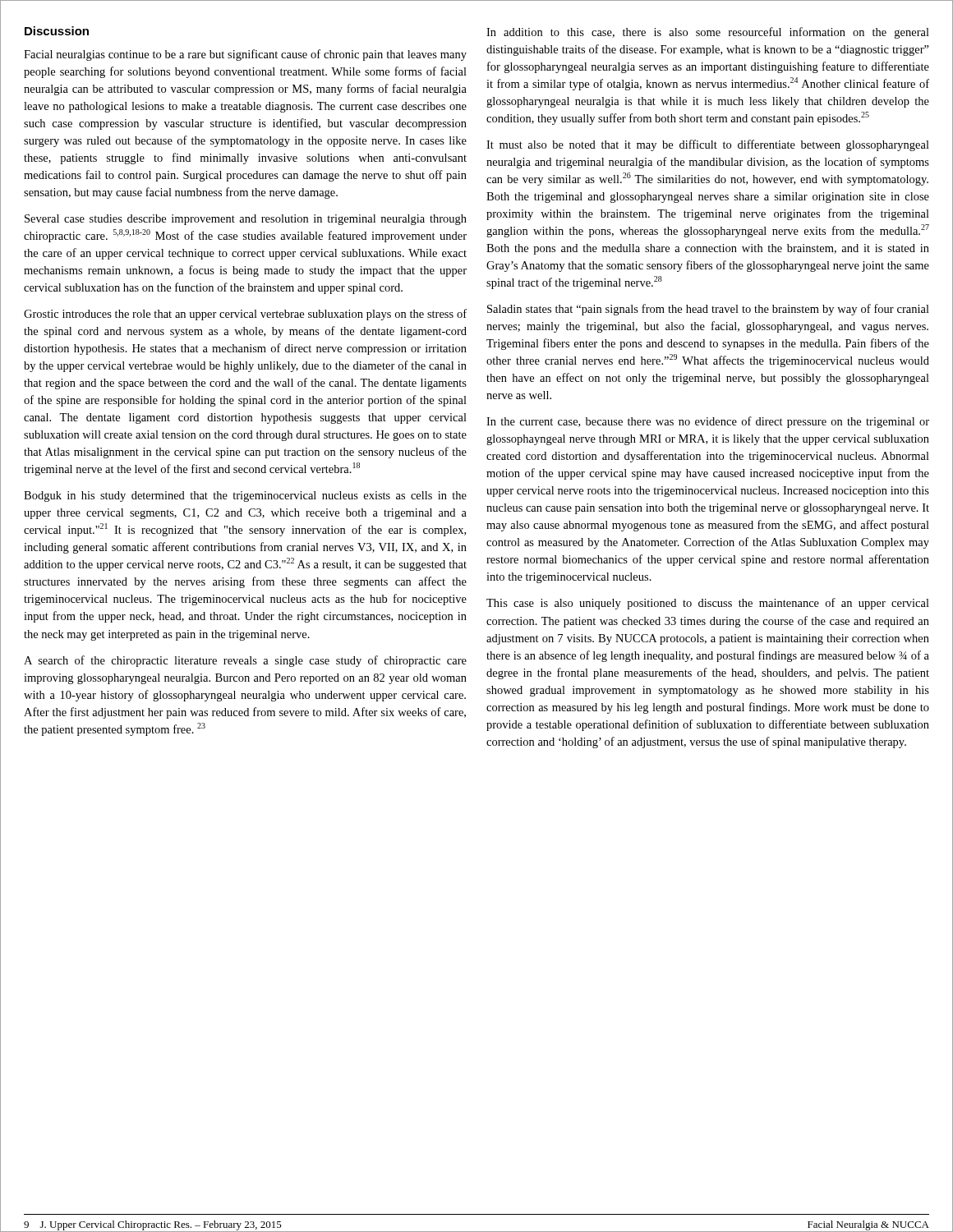Locate the region starting "In the current case, because"
Viewport: 953px width, 1232px height.
click(708, 499)
